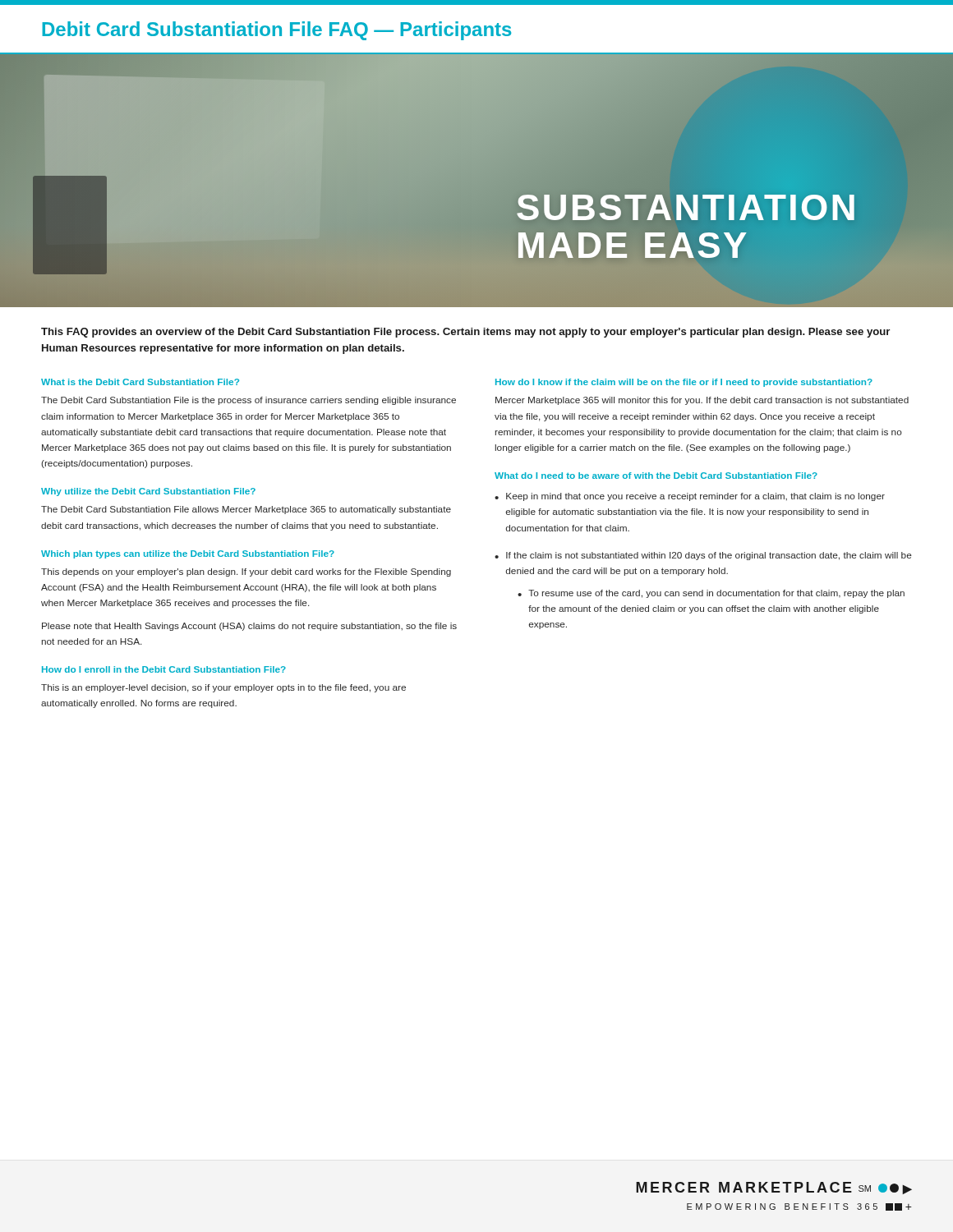Point to the text starting "• Keep in mind that once you receive"
953x1232 pixels.
pyautogui.click(x=703, y=513)
